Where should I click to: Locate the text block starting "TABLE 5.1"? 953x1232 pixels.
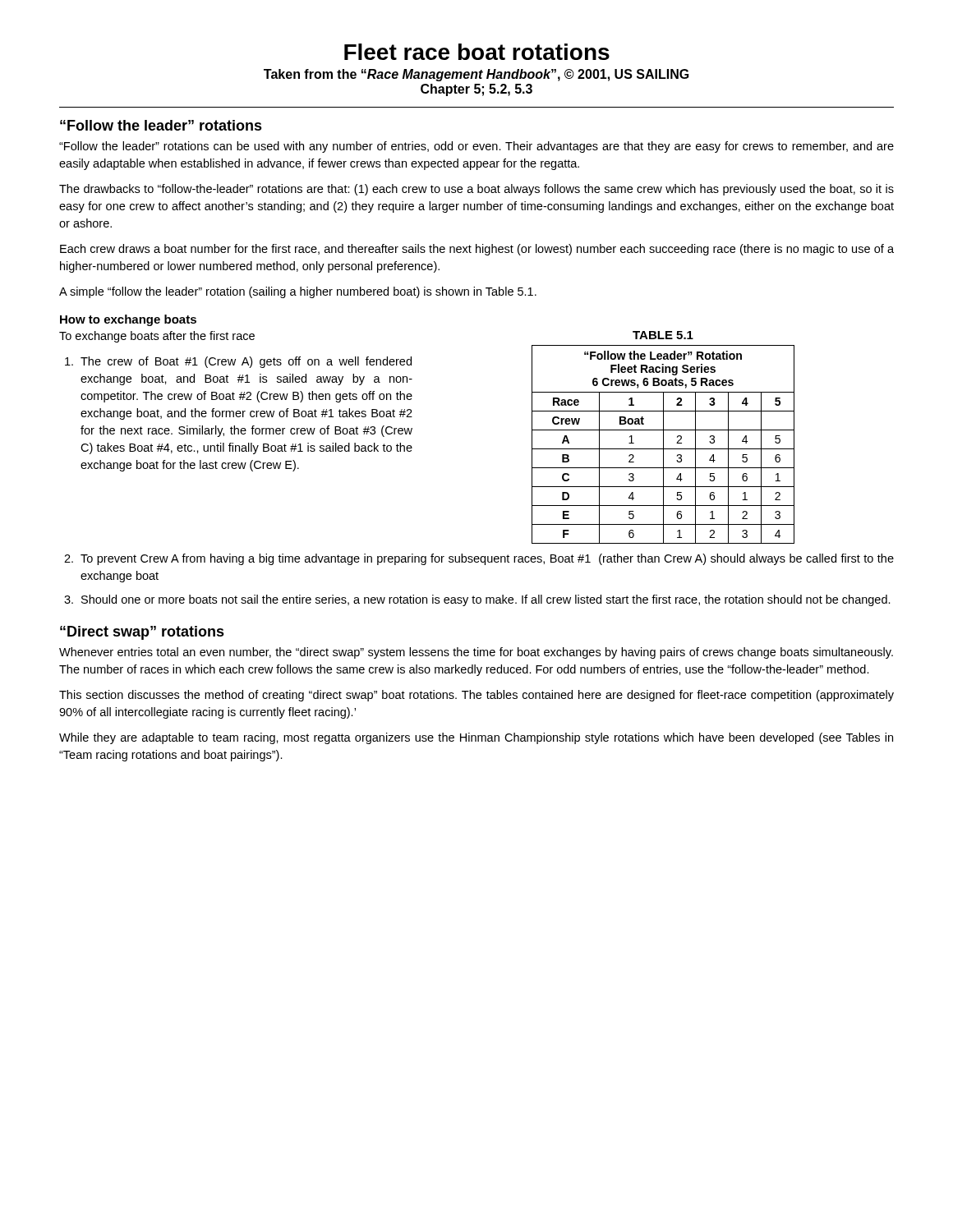click(663, 335)
